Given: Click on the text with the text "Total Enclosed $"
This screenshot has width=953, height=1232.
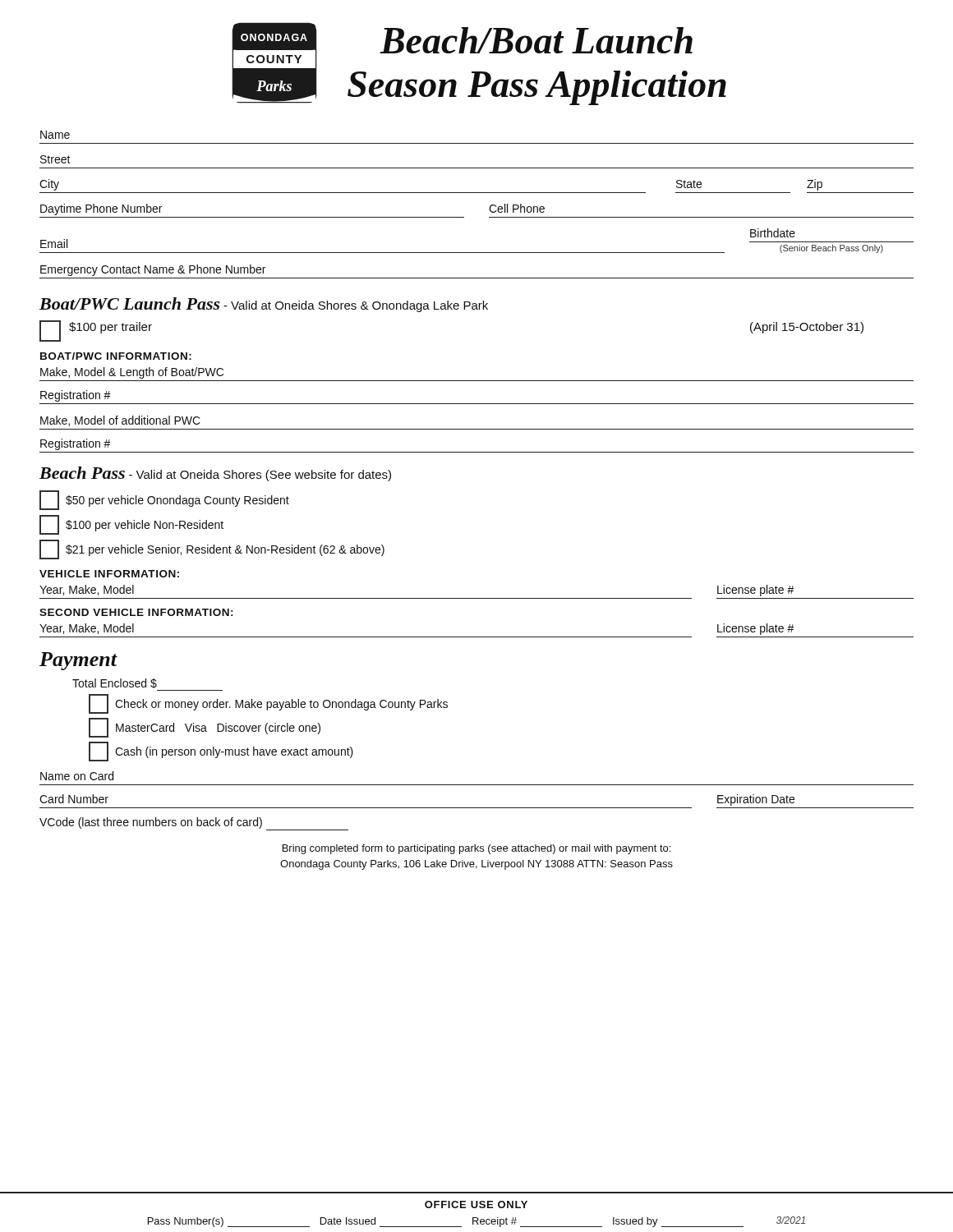Looking at the screenshot, I should 147,684.
